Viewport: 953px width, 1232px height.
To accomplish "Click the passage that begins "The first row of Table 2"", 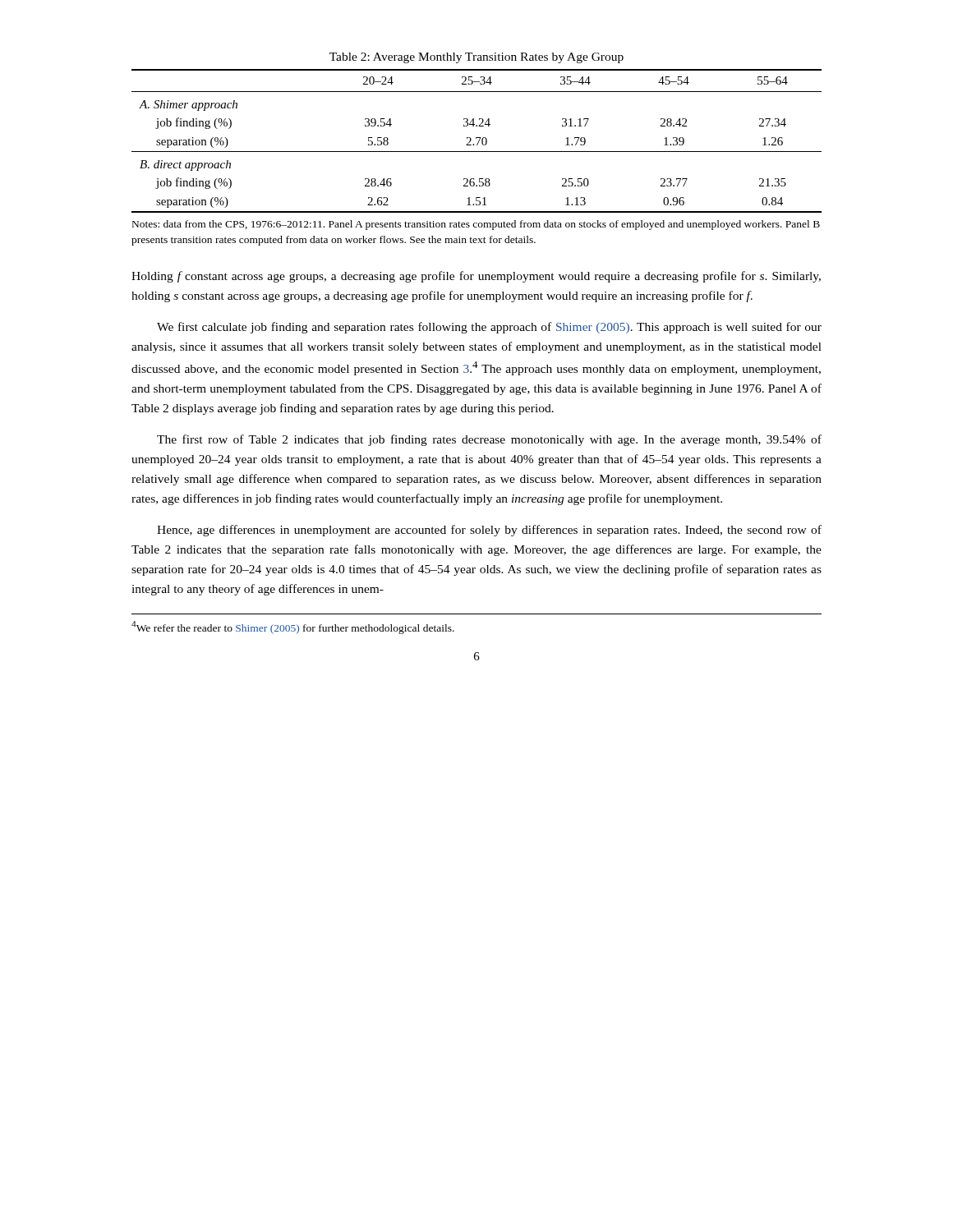I will click(x=476, y=469).
